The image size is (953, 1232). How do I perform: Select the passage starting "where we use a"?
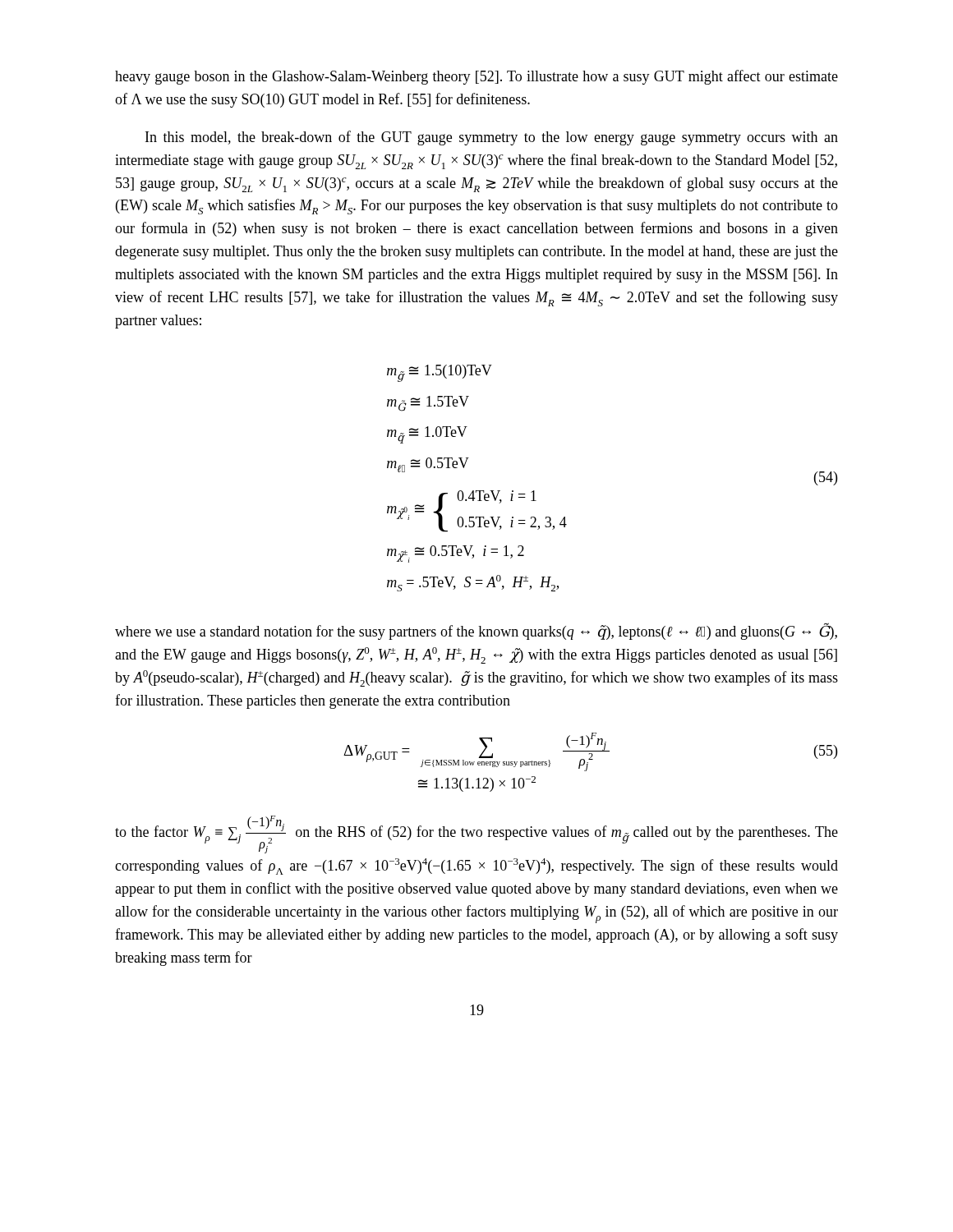click(x=476, y=666)
